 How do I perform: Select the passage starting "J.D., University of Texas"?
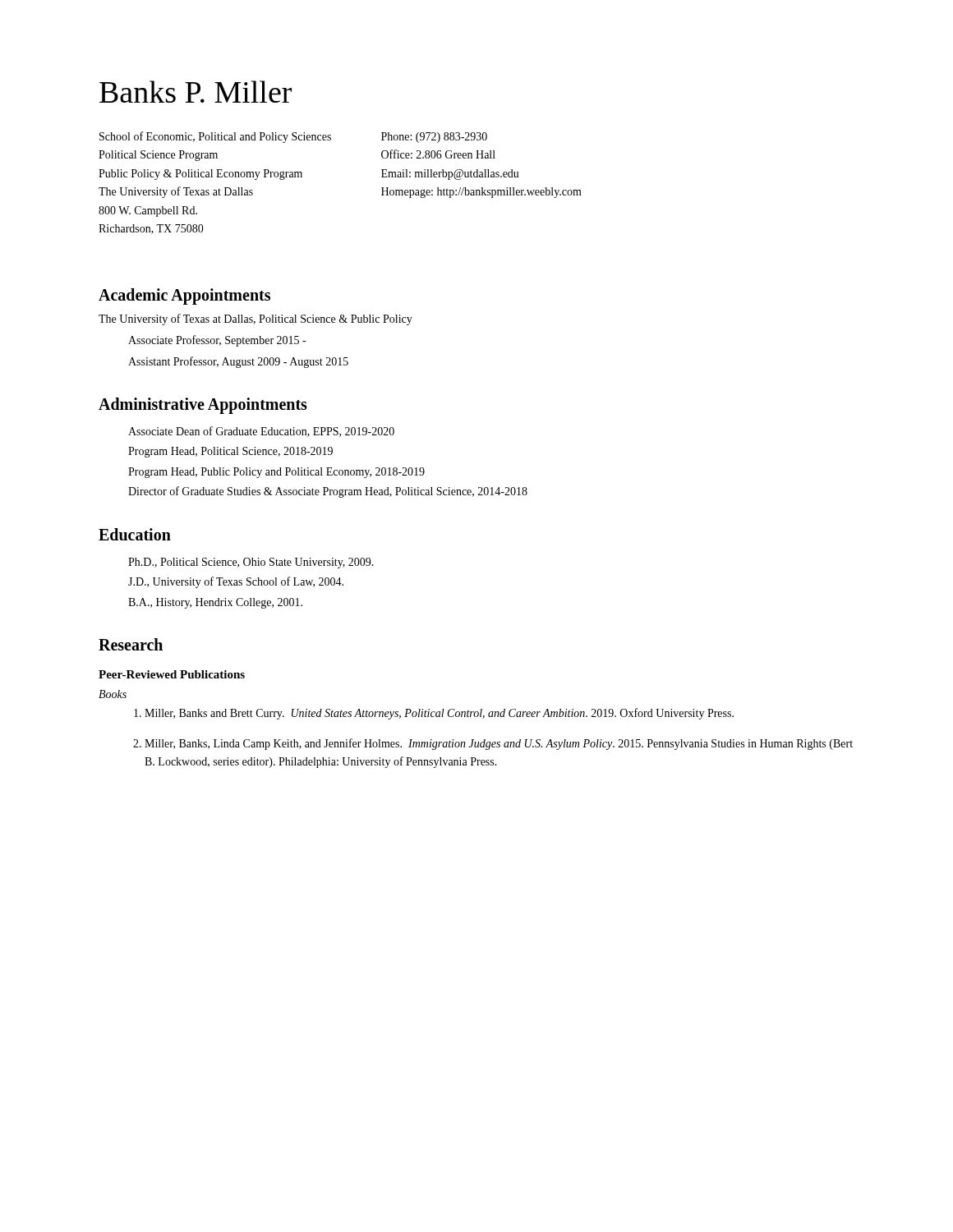coord(236,582)
